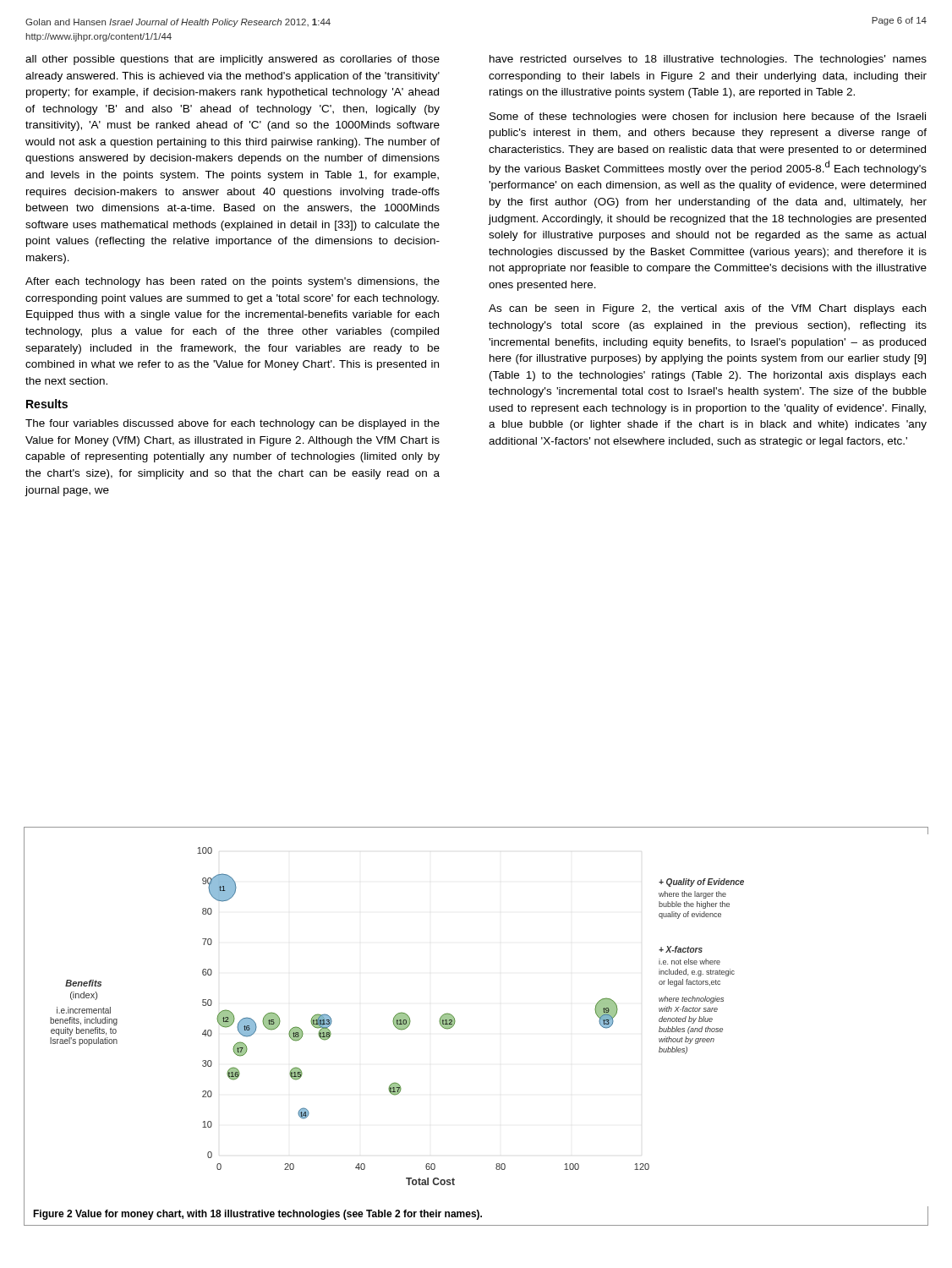Locate the section header
Image resolution: width=952 pixels, height=1268 pixels.
tap(47, 404)
